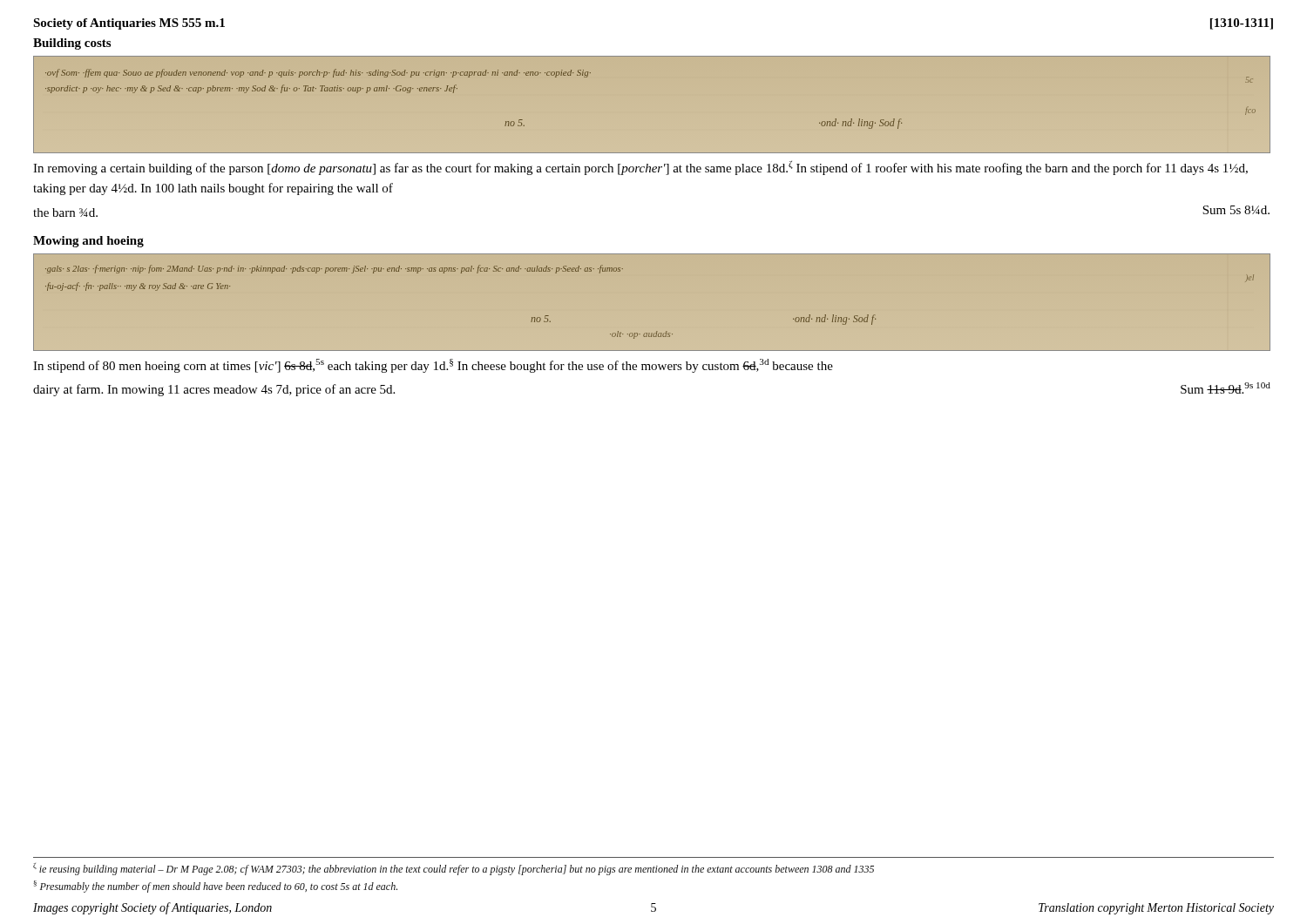Navigate to the region starting "Building costs"
The width and height of the screenshot is (1307, 924).
click(x=72, y=43)
